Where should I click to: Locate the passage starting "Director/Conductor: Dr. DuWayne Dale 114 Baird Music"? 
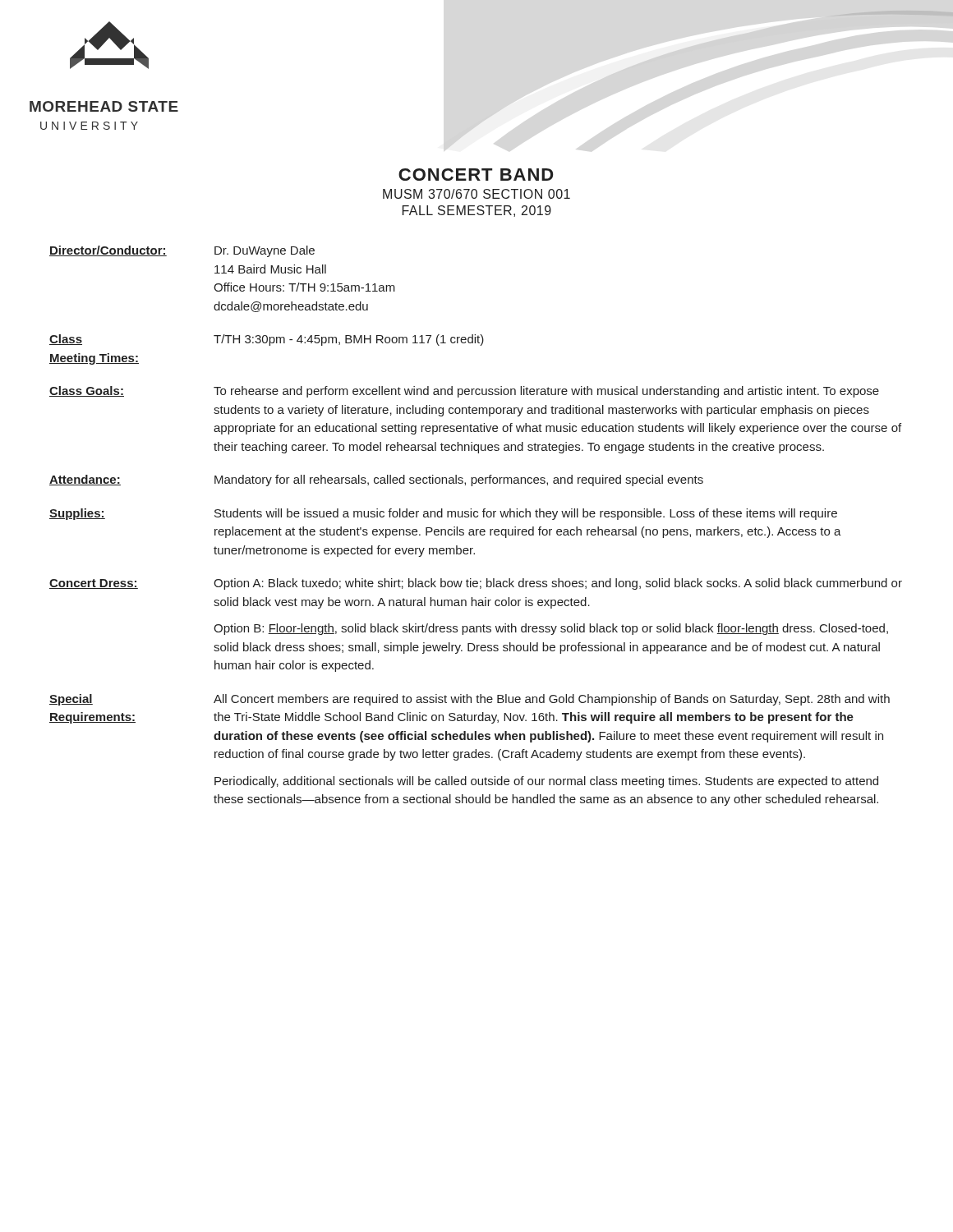pyautogui.click(x=107, y=252)
